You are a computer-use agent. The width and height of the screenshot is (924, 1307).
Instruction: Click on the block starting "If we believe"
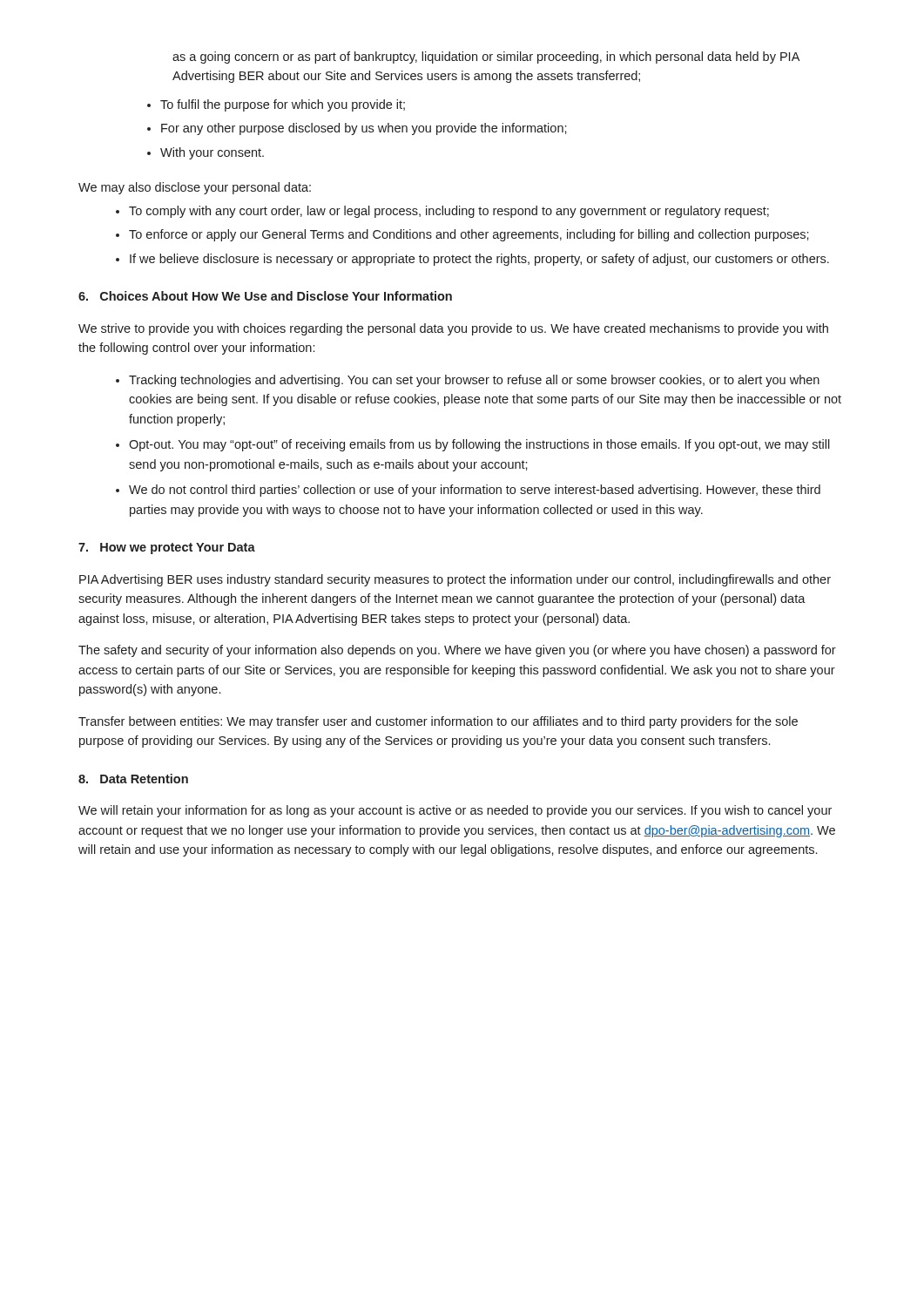tap(478, 259)
